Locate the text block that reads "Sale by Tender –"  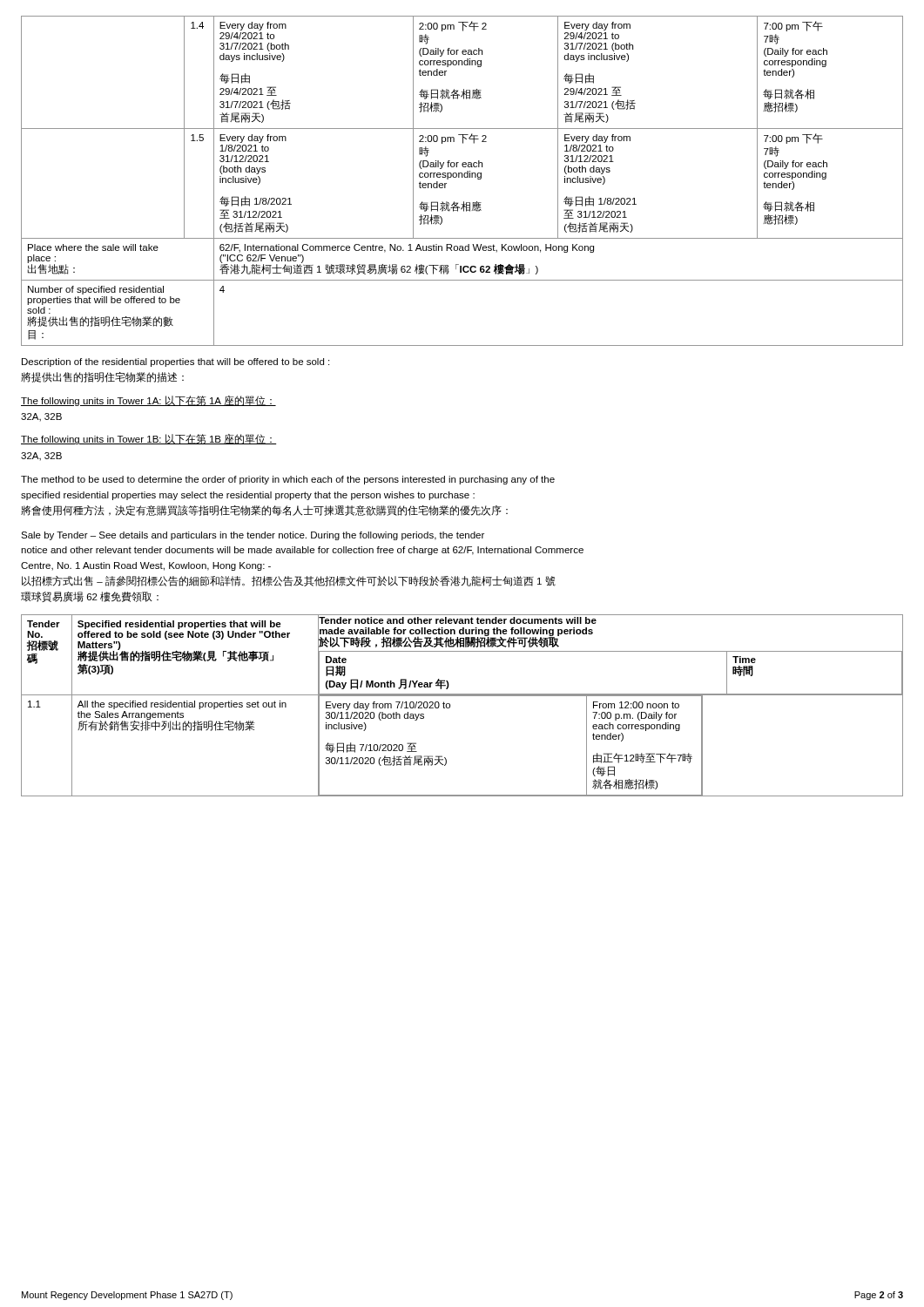click(x=302, y=566)
